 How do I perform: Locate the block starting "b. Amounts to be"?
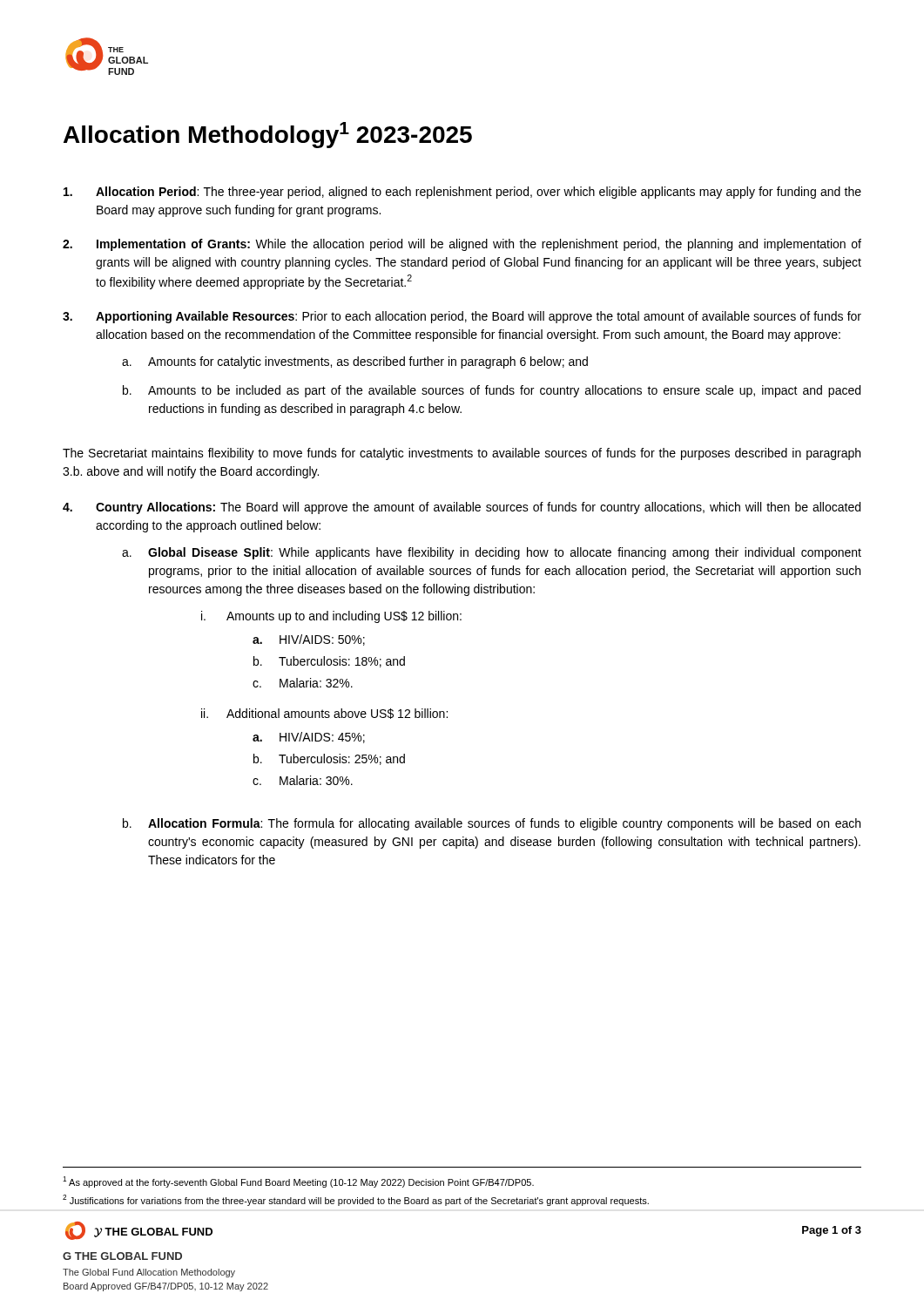tap(492, 400)
